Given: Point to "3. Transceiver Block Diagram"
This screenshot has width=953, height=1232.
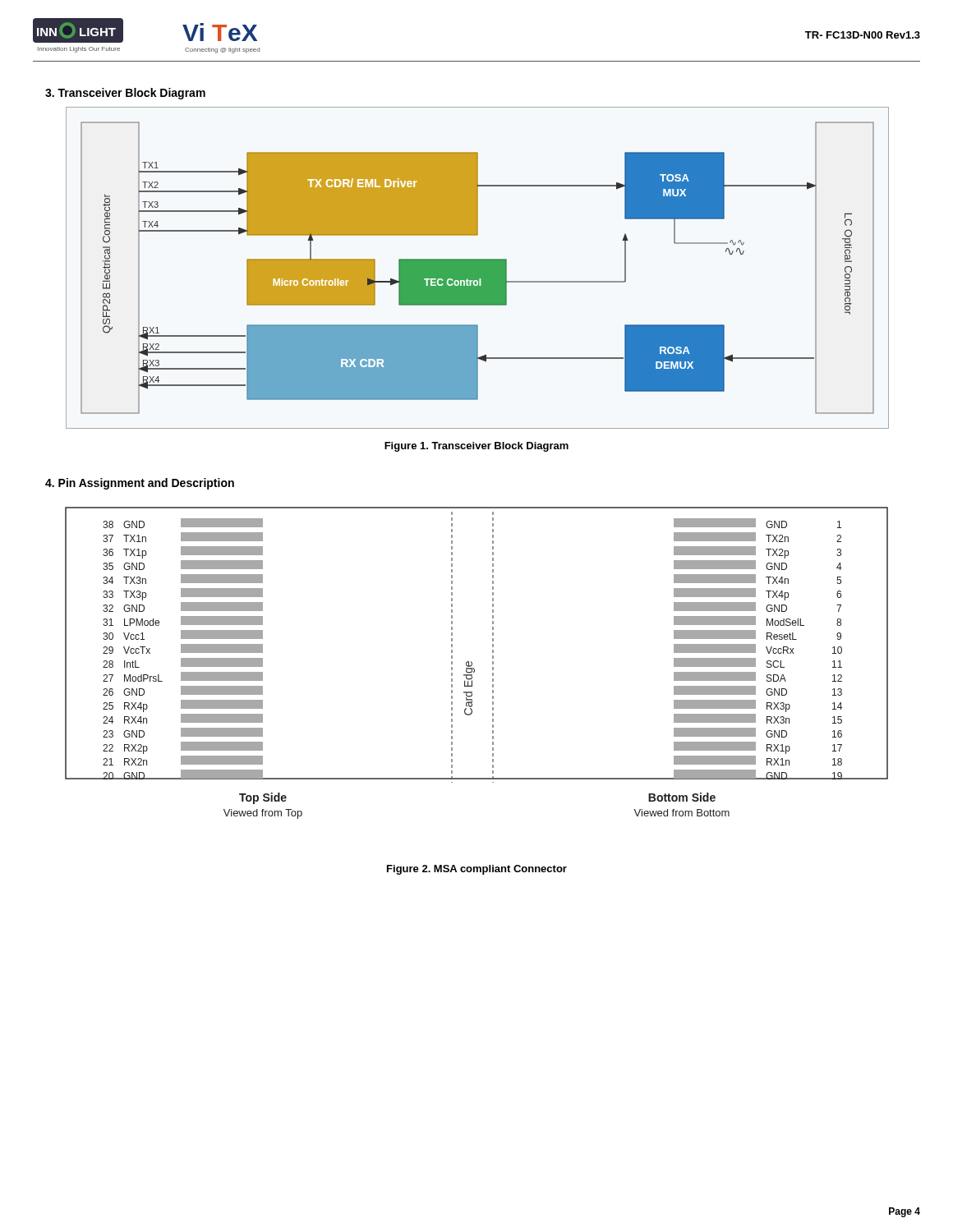Looking at the screenshot, I should click(x=125, y=93).
